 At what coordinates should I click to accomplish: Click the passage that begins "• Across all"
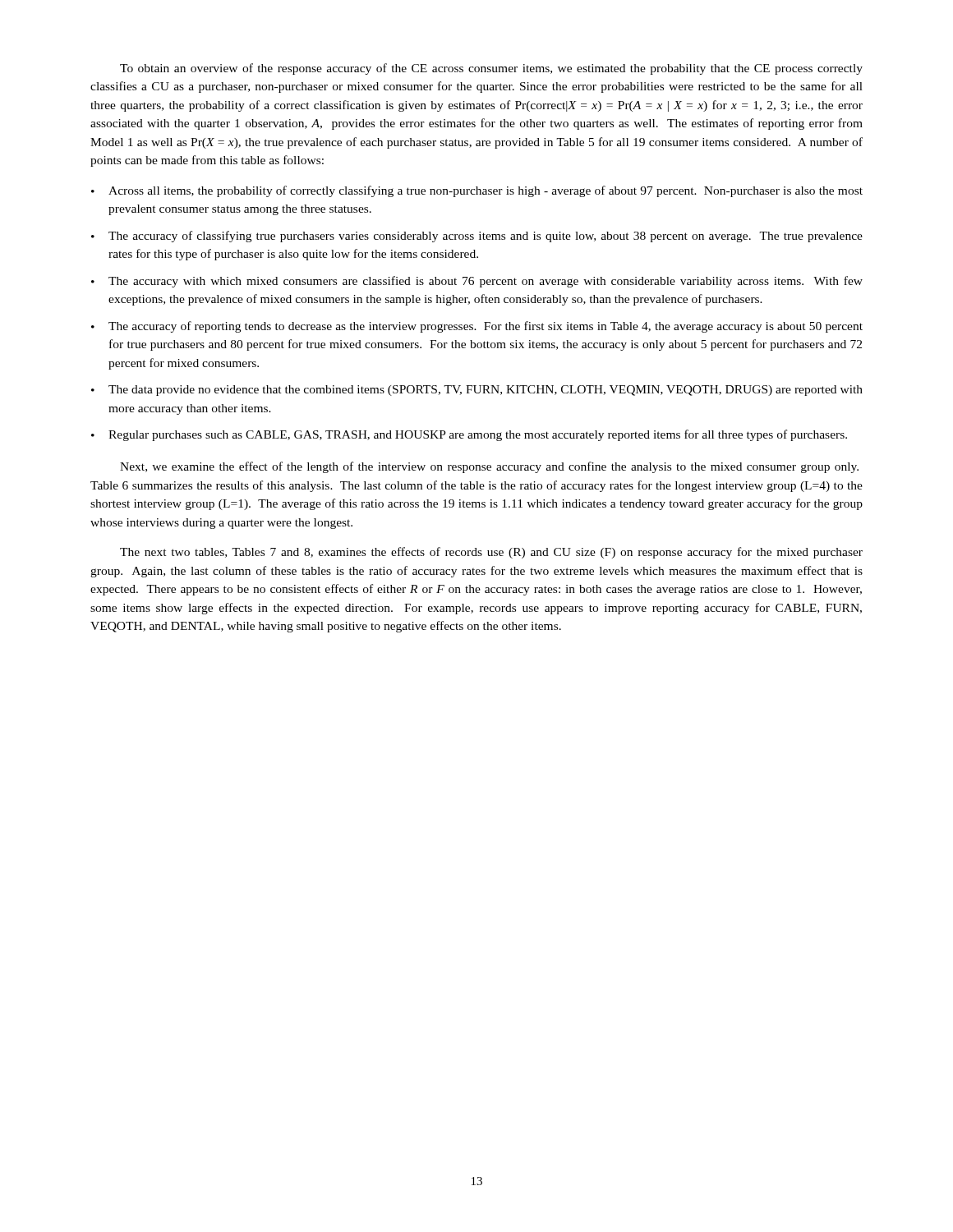coord(476,200)
